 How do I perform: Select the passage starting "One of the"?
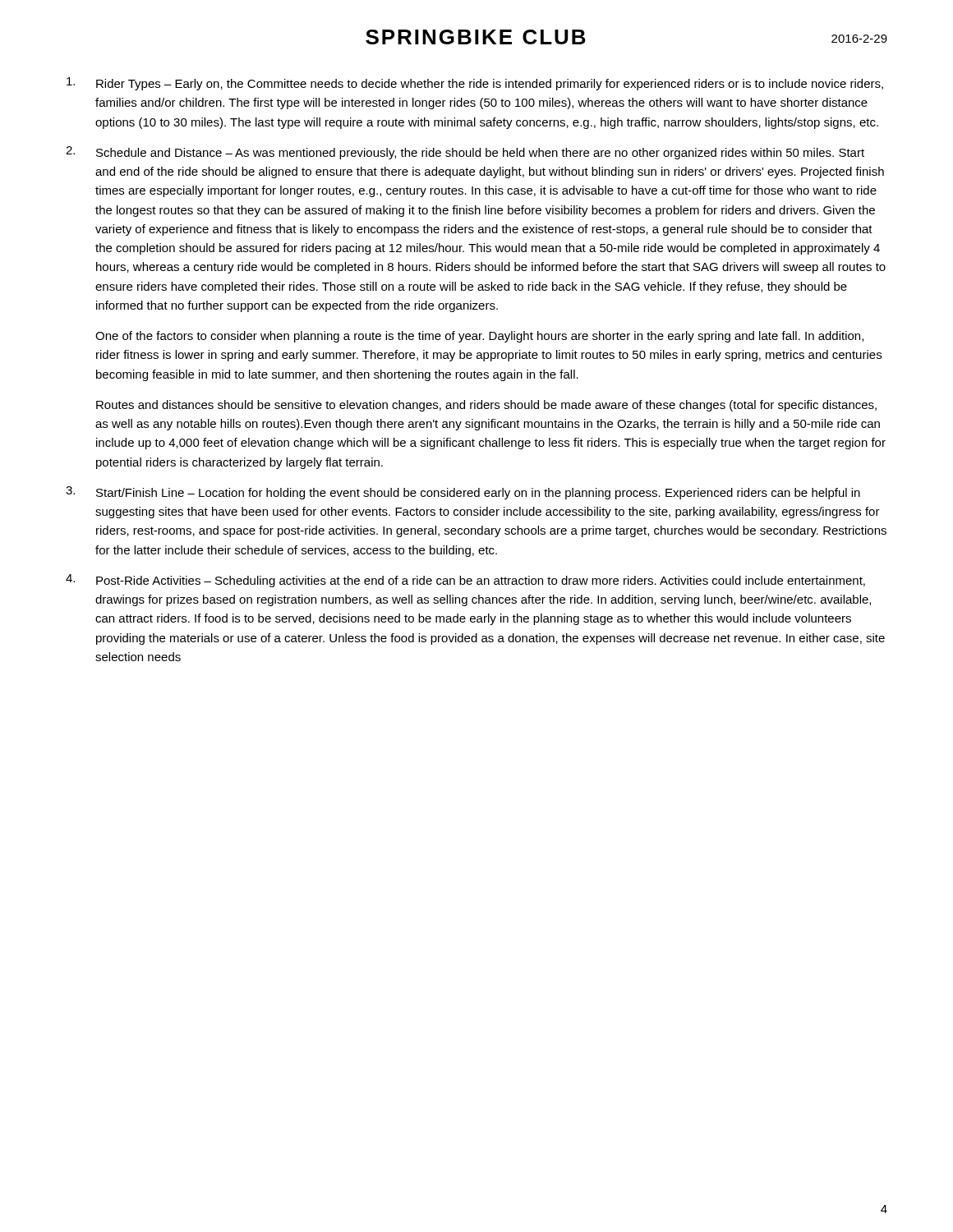pos(489,355)
